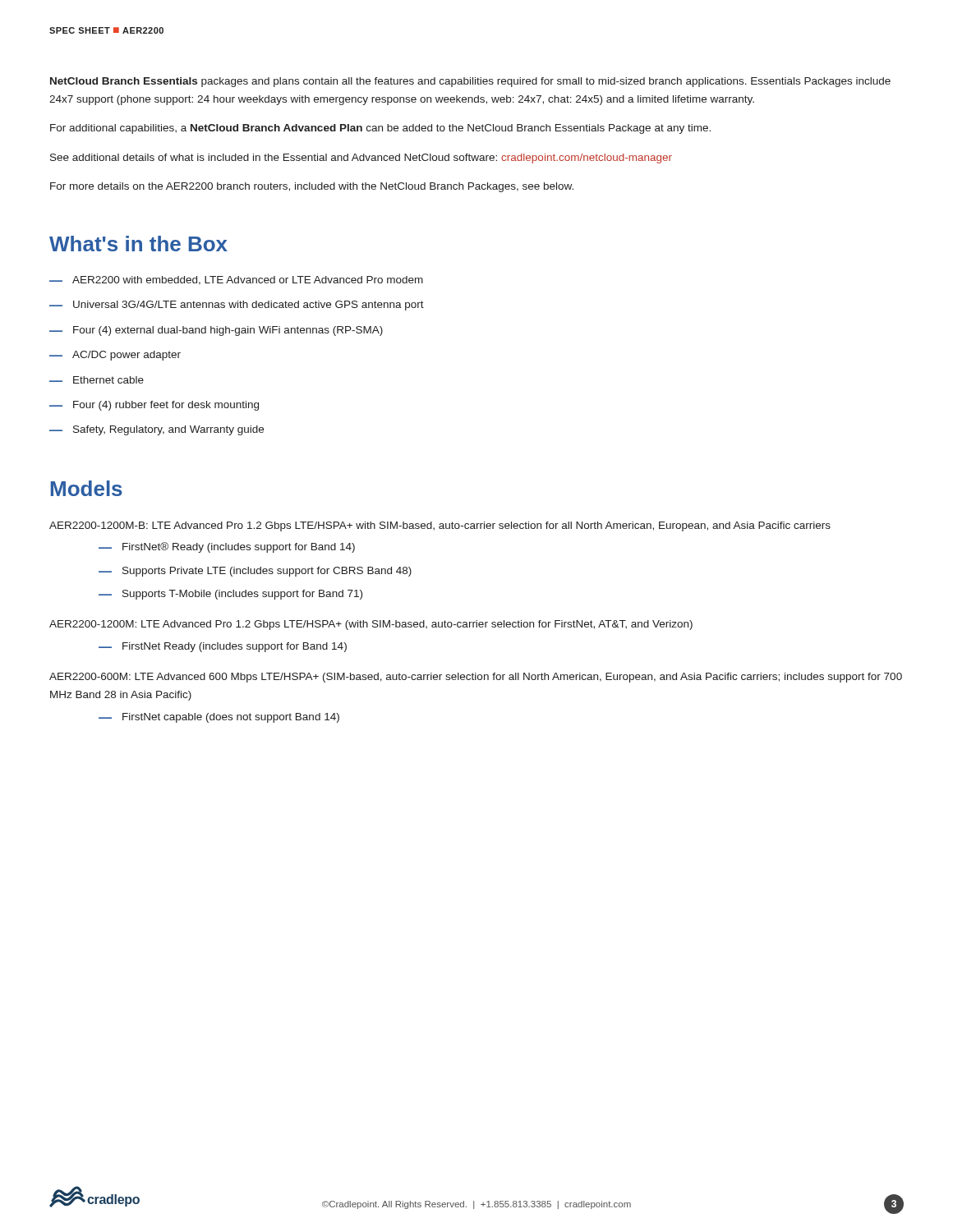Screen dimensions: 1232x953
Task: Point to "What's in the Box"
Action: (x=138, y=244)
